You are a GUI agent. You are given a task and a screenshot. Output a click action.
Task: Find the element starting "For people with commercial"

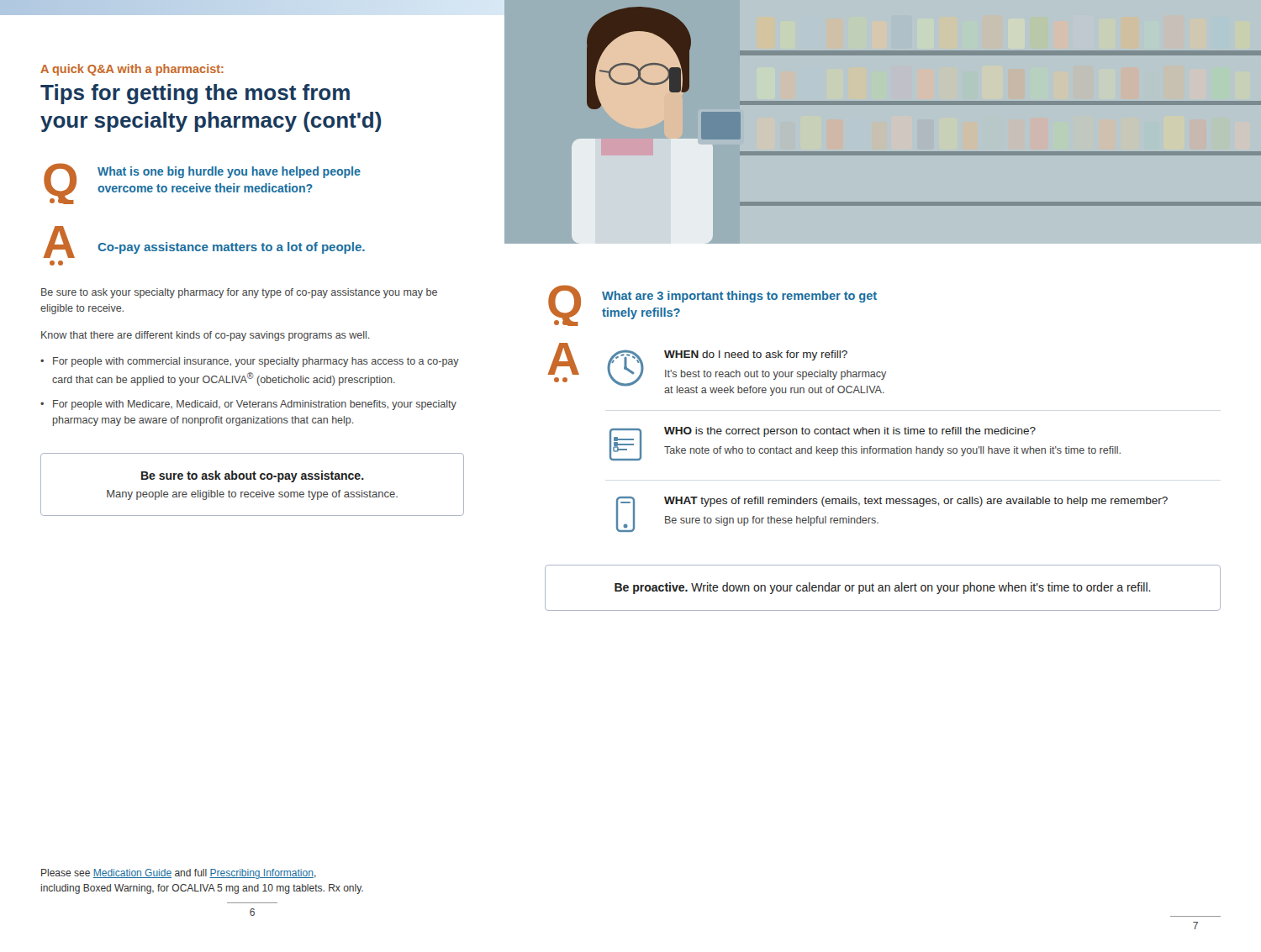click(x=255, y=371)
